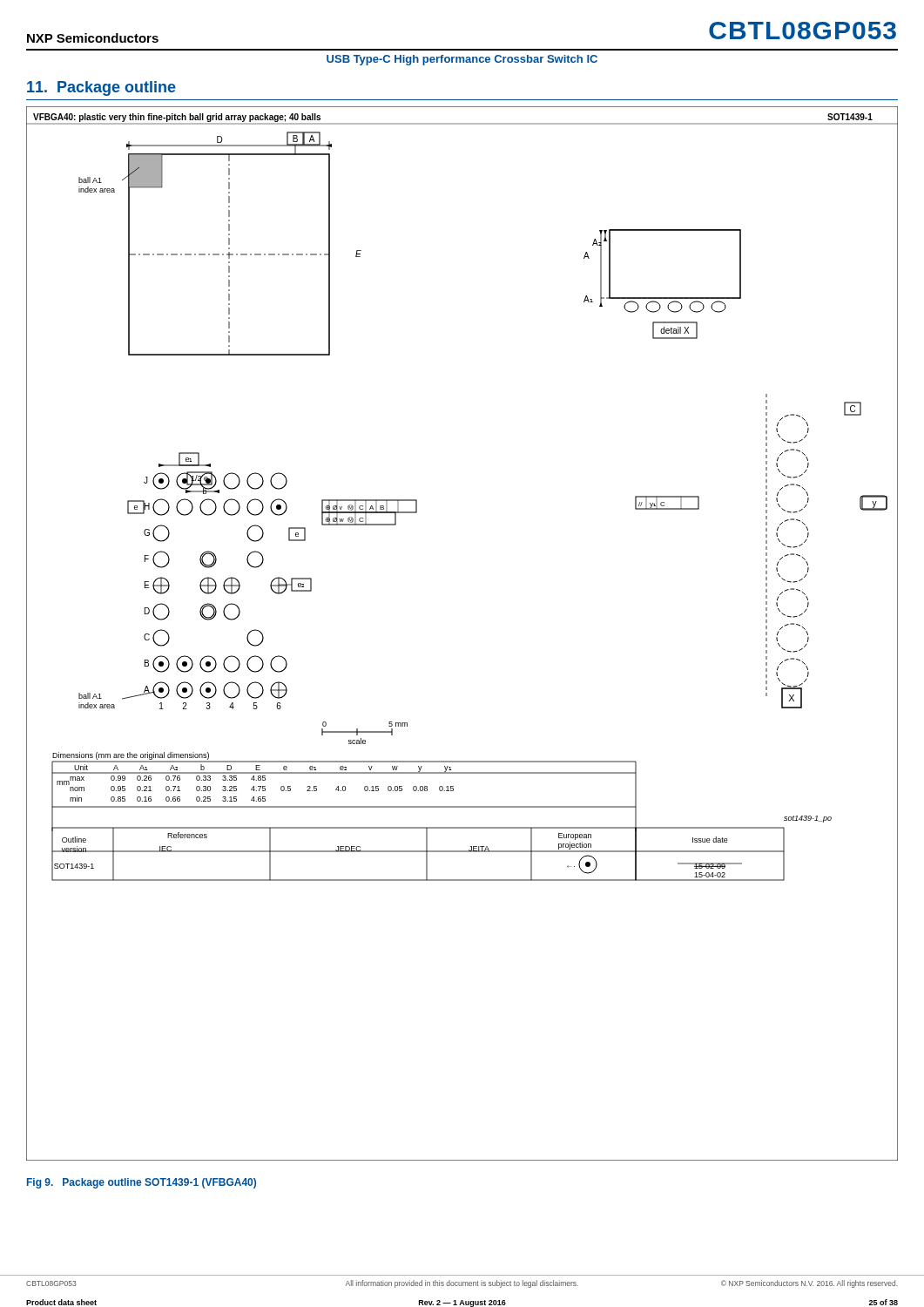Viewport: 924px width, 1307px height.
Task: Click on the block starting "USB Type-C High performance Crossbar Switch IC"
Action: (x=462, y=59)
